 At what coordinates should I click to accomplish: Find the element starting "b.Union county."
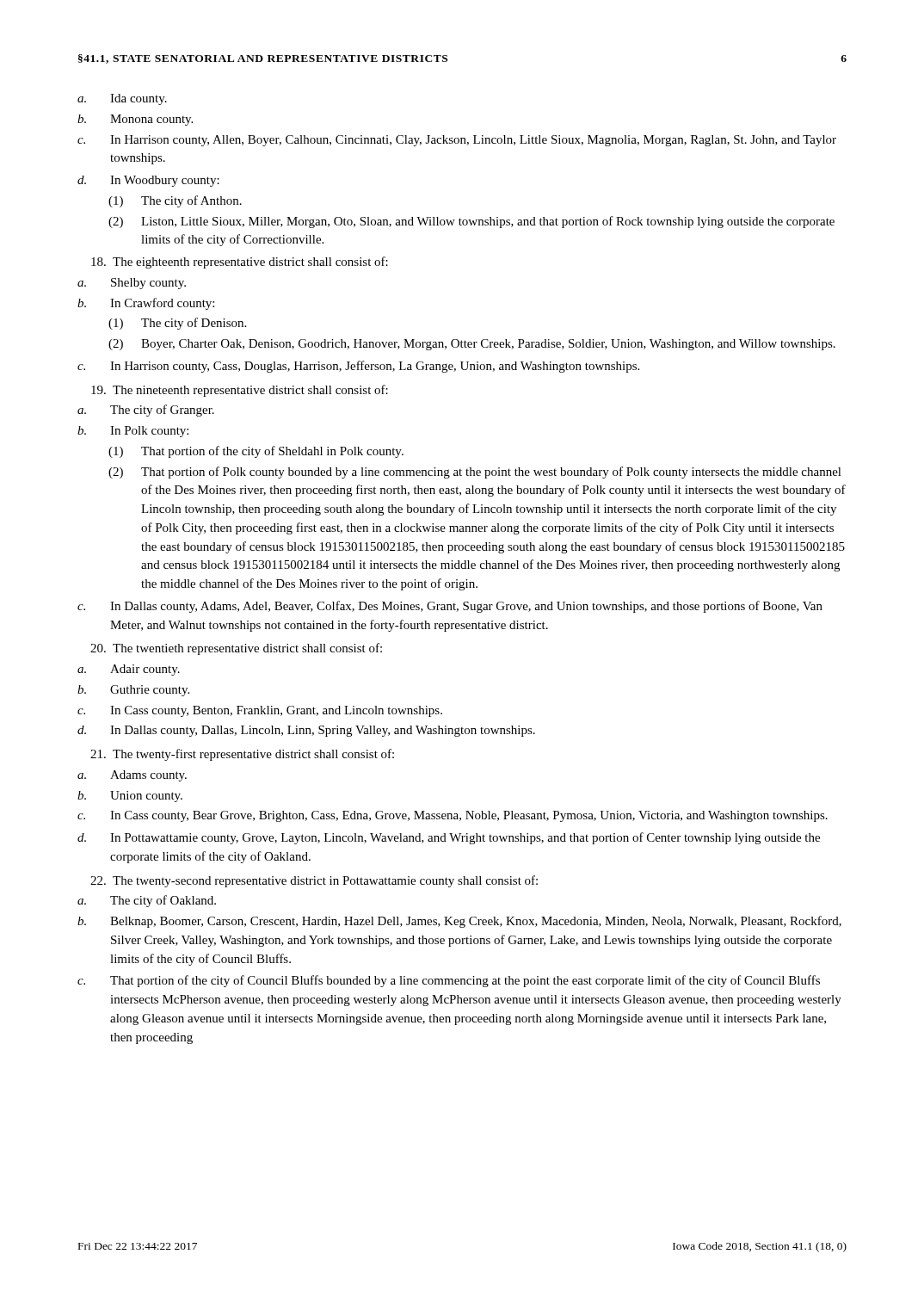130,796
